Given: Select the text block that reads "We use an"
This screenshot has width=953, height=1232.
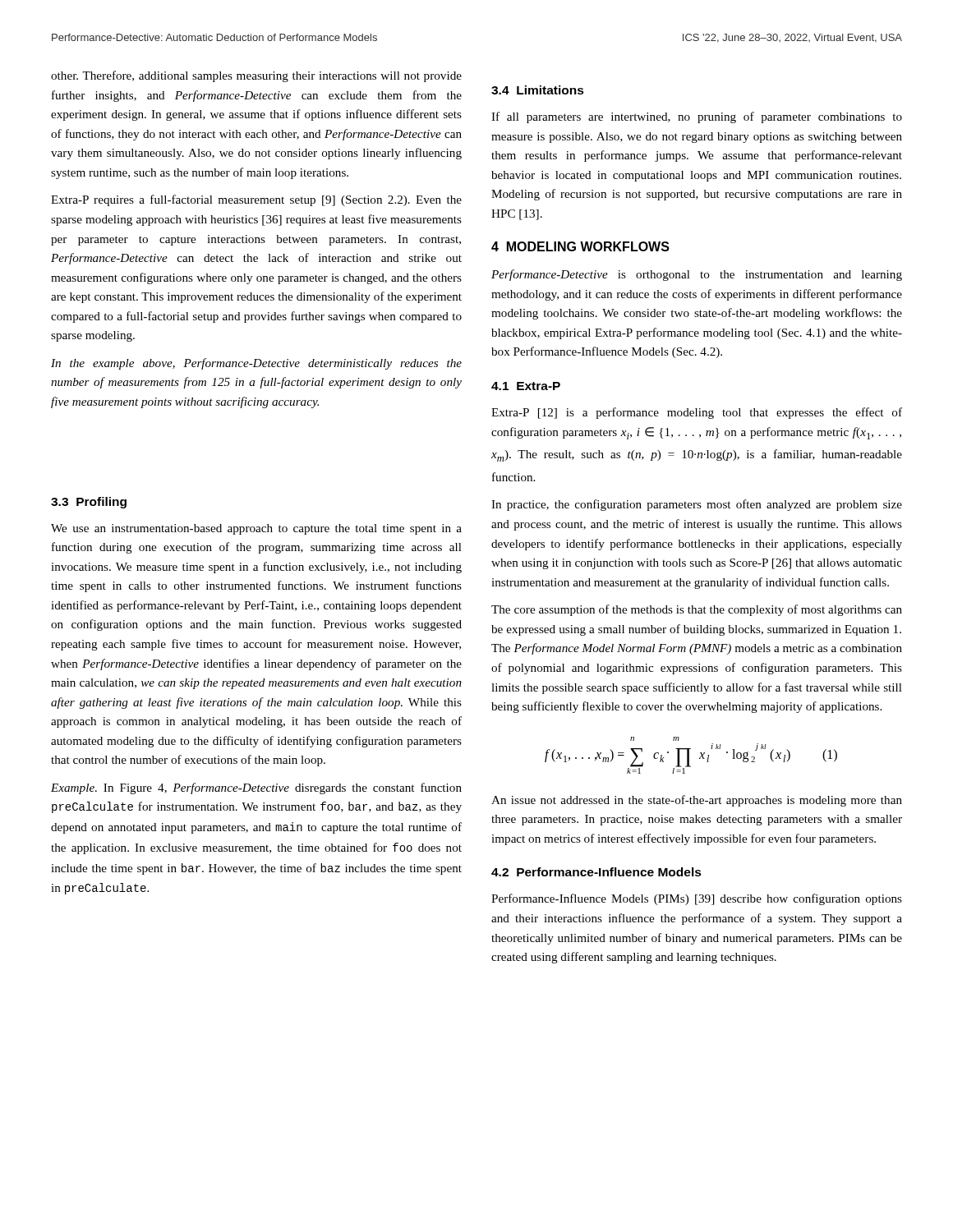Looking at the screenshot, I should point(256,644).
